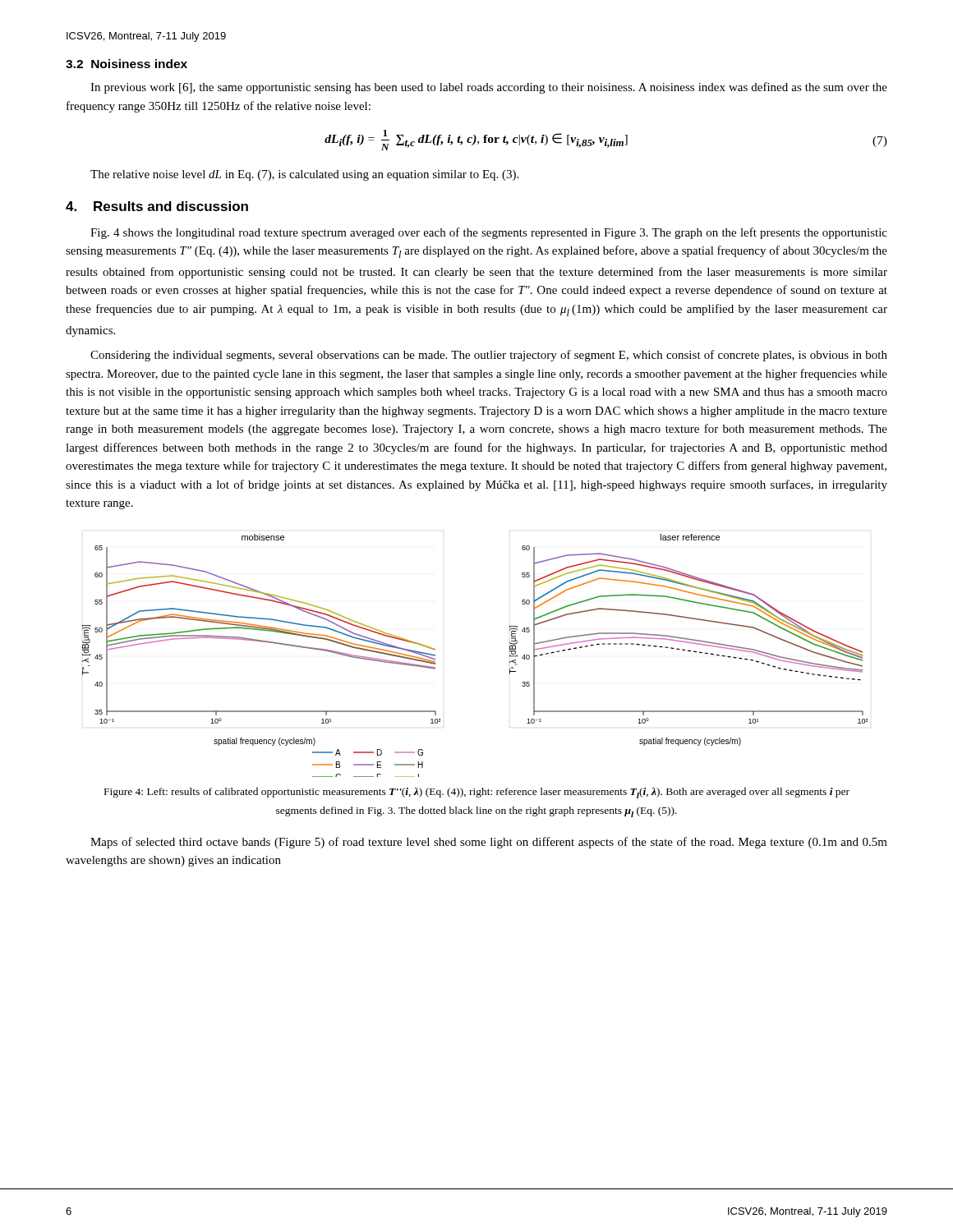This screenshot has height=1232, width=953.
Task: Find the passage starting "Fig. 4 shows the"
Action: [476, 368]
